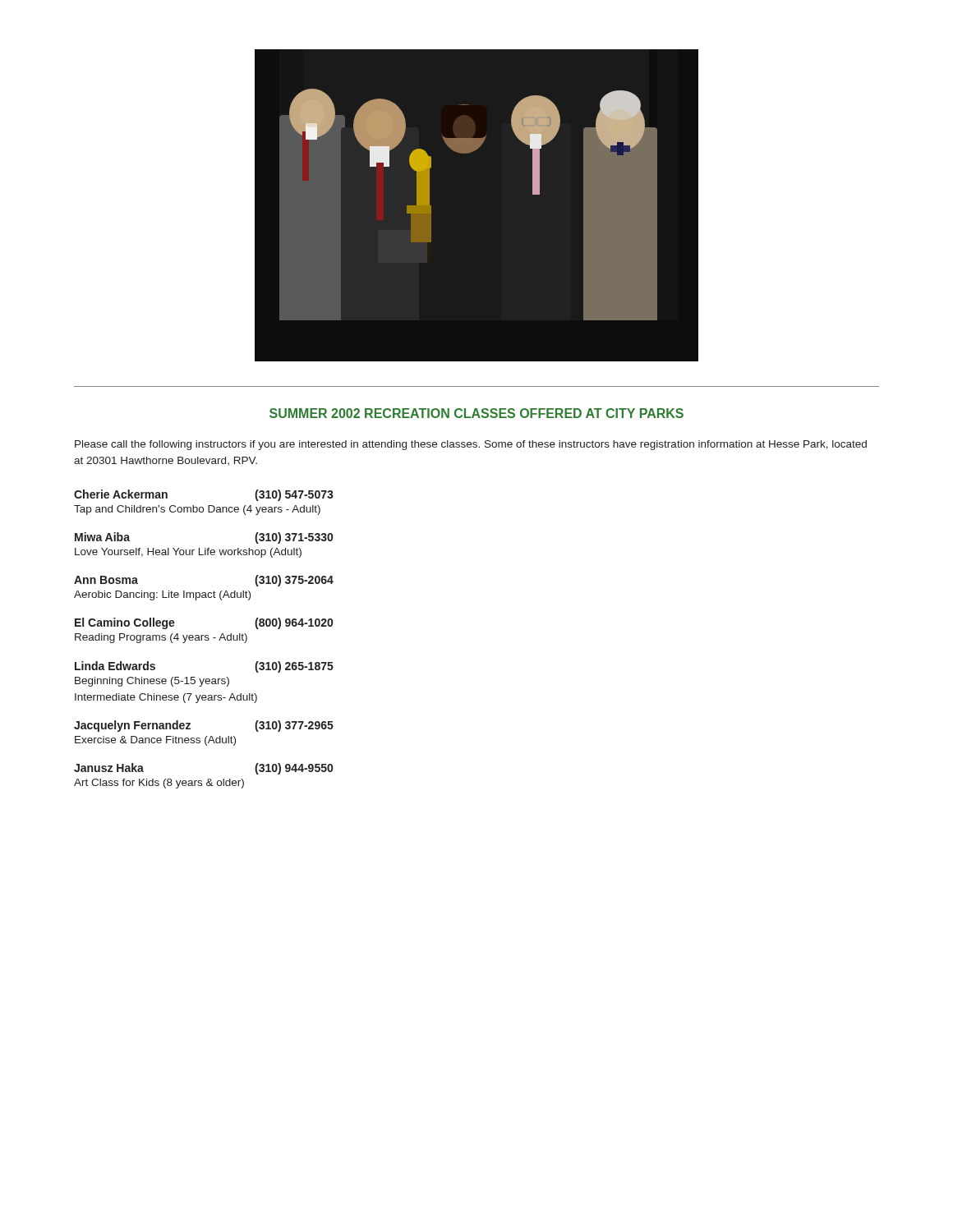Image resolution: width=953 pixels, height=1232 pixels.
Task: Where is the passage that starts "El Camino College (800) 964-1020 Reading Programs (4"?
Action: (x=125, y=623)
